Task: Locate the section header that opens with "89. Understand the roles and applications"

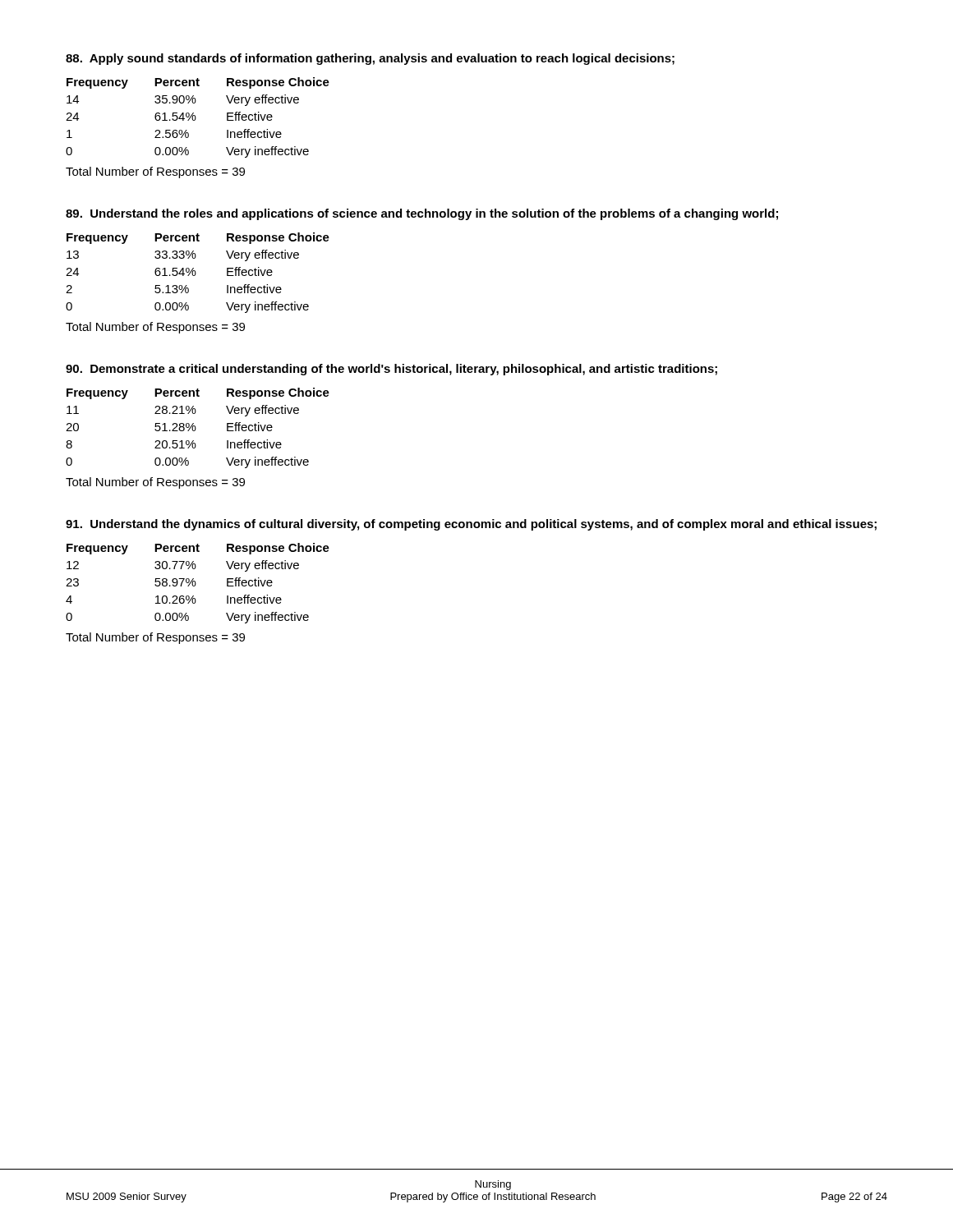Action: [422, 213]
